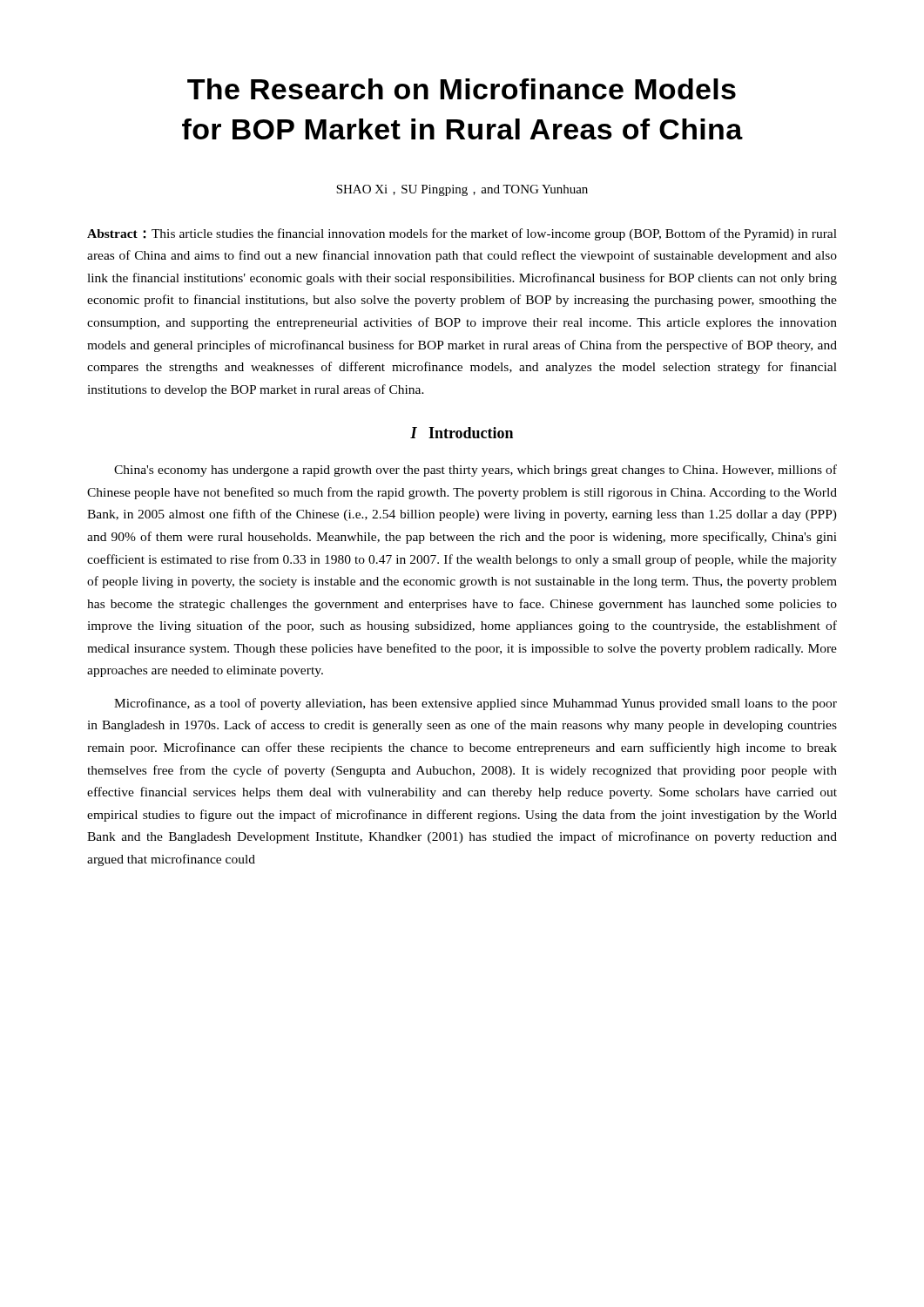Navigate to the block starting "The Research on Microfinance Modelsfor BOP"
Viewport: 924px width, 1307px height.
[x=462, y=110]
